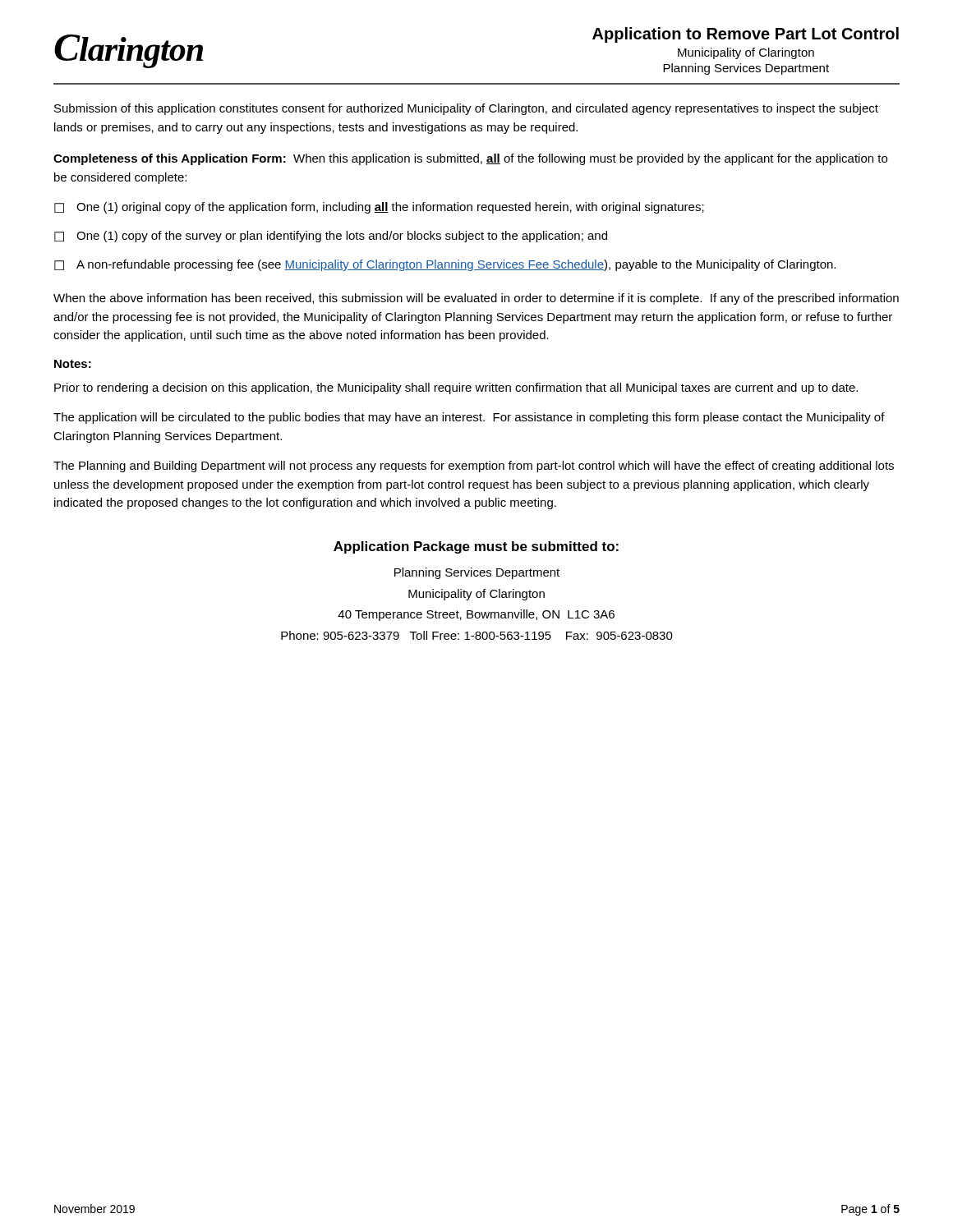This screenshot has height=1232, width=953.
Task: Where is the passage that starts "☐ A non-refundable processing fee (see Municipality of"?
Action: (x=476, y=266)
